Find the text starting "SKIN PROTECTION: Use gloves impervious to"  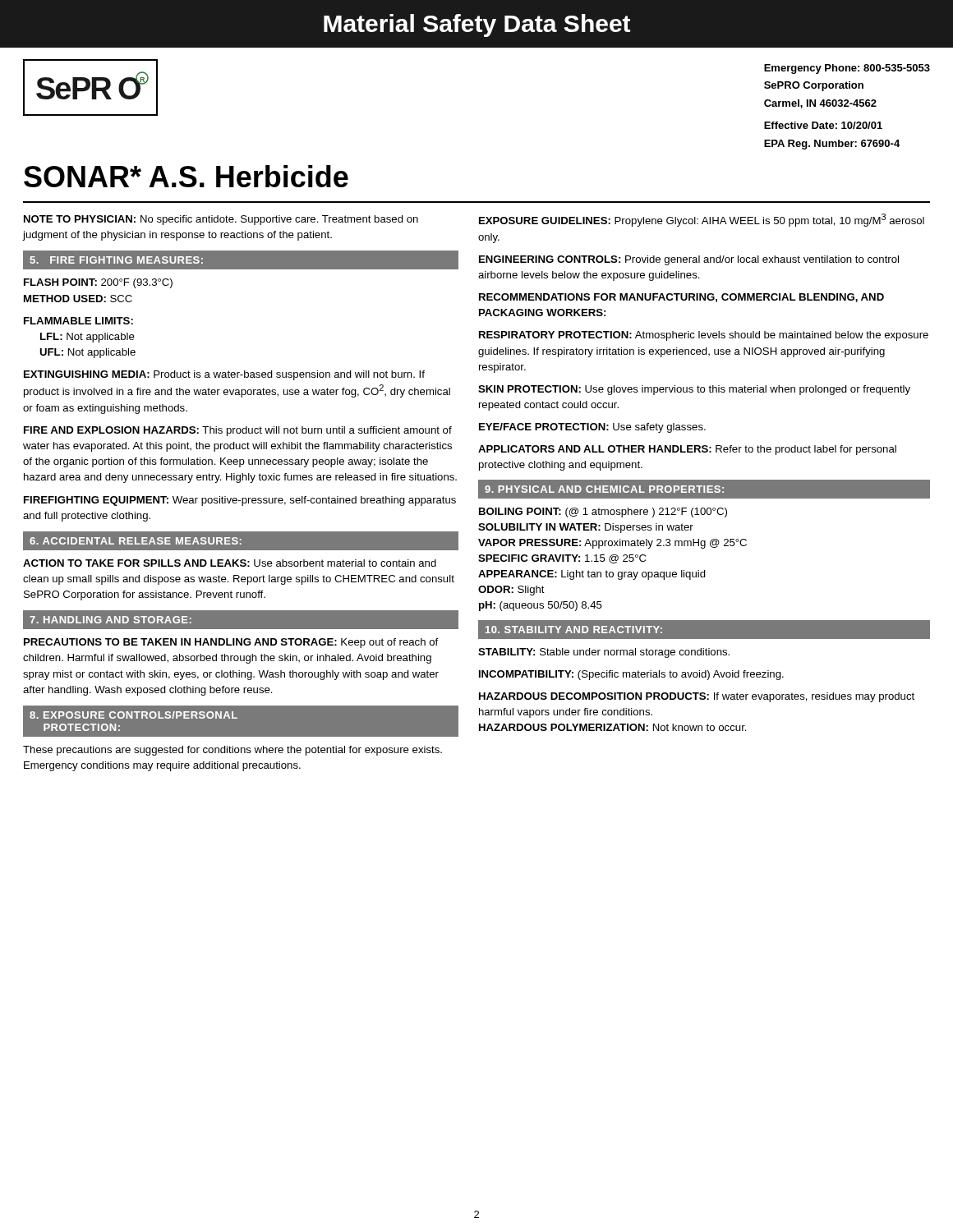click(704, 397)
